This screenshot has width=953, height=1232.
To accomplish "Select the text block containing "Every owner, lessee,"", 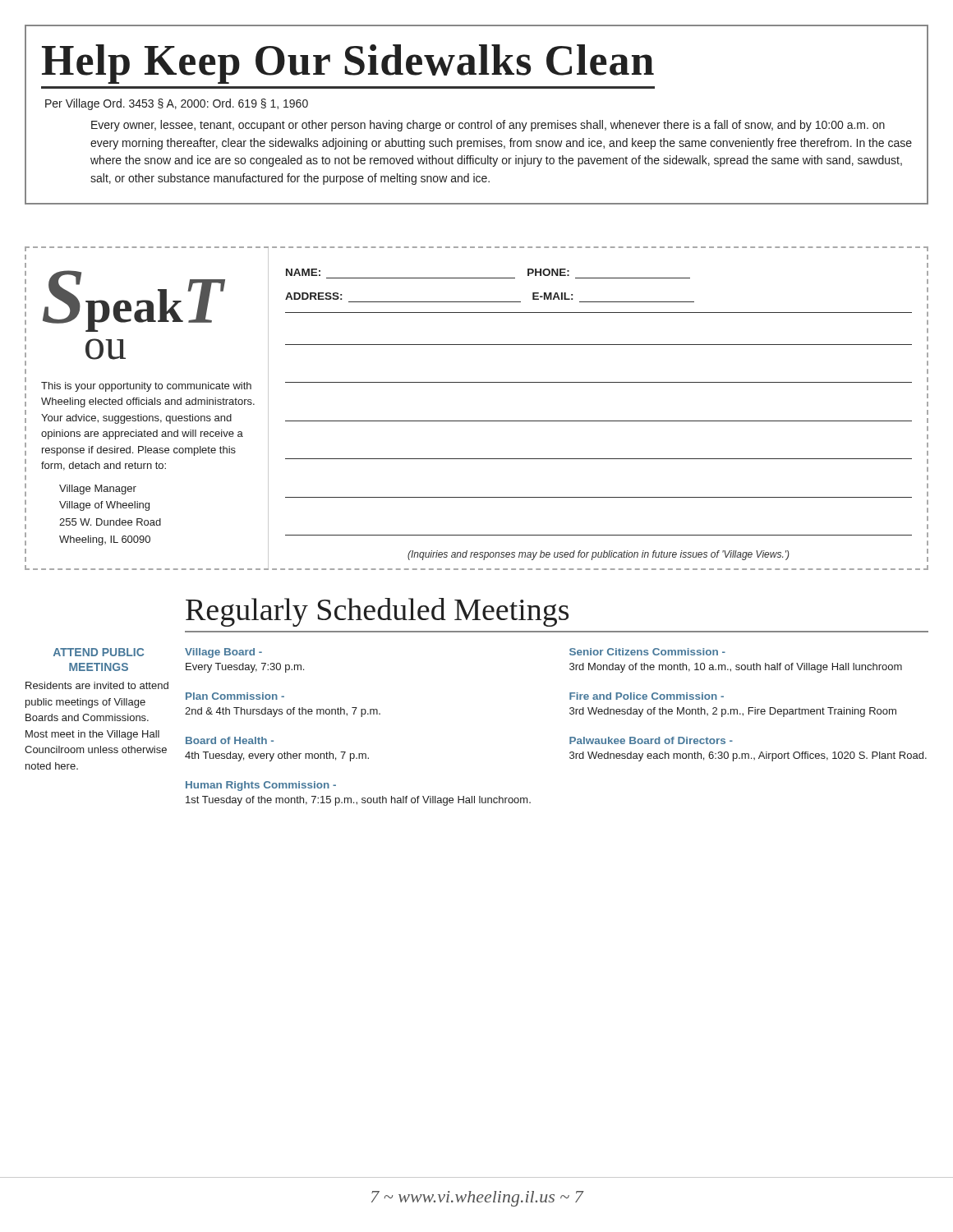I will tap(501, 152).
